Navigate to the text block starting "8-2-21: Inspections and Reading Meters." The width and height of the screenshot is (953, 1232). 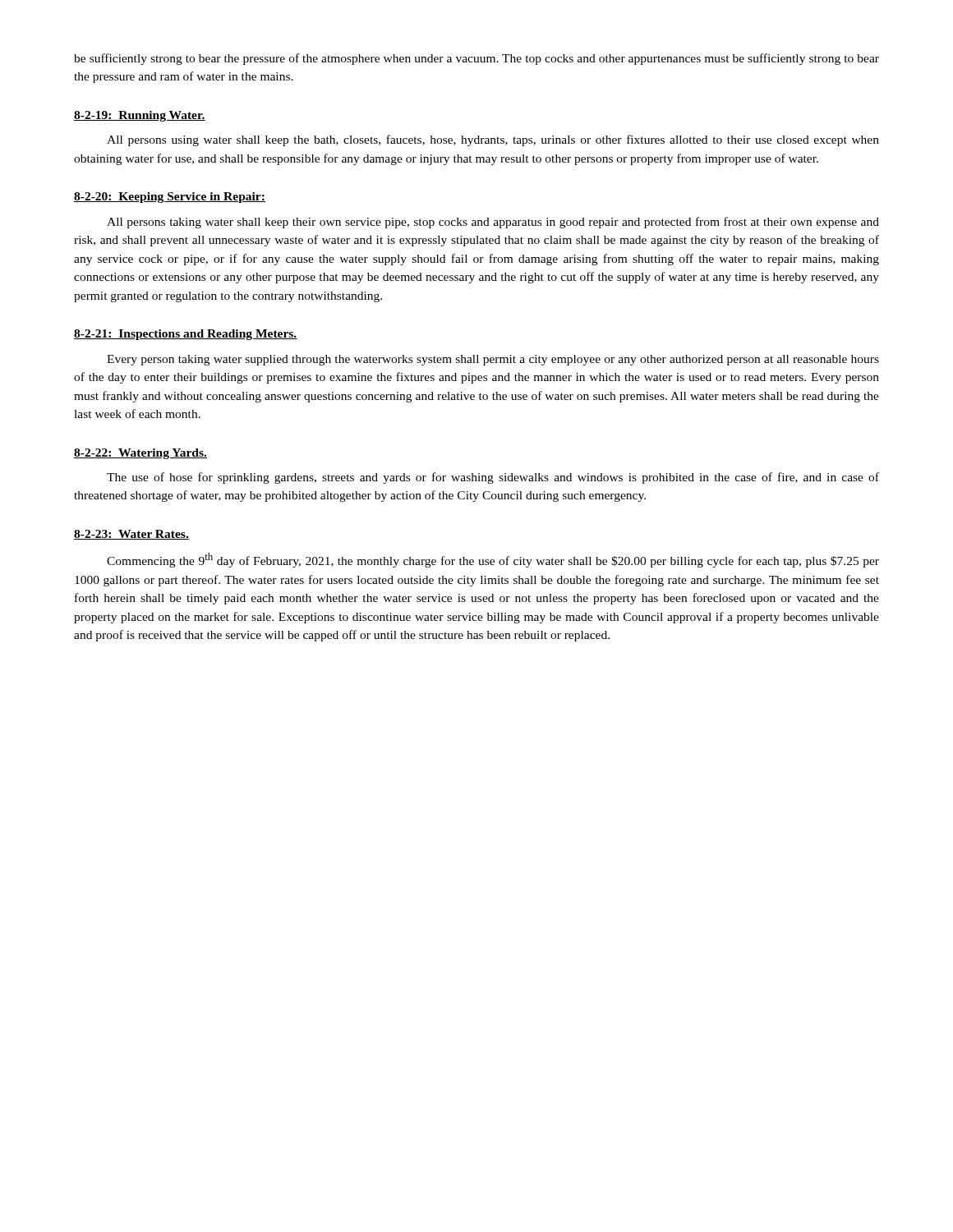pyautogui.click(x=185, y=333)
